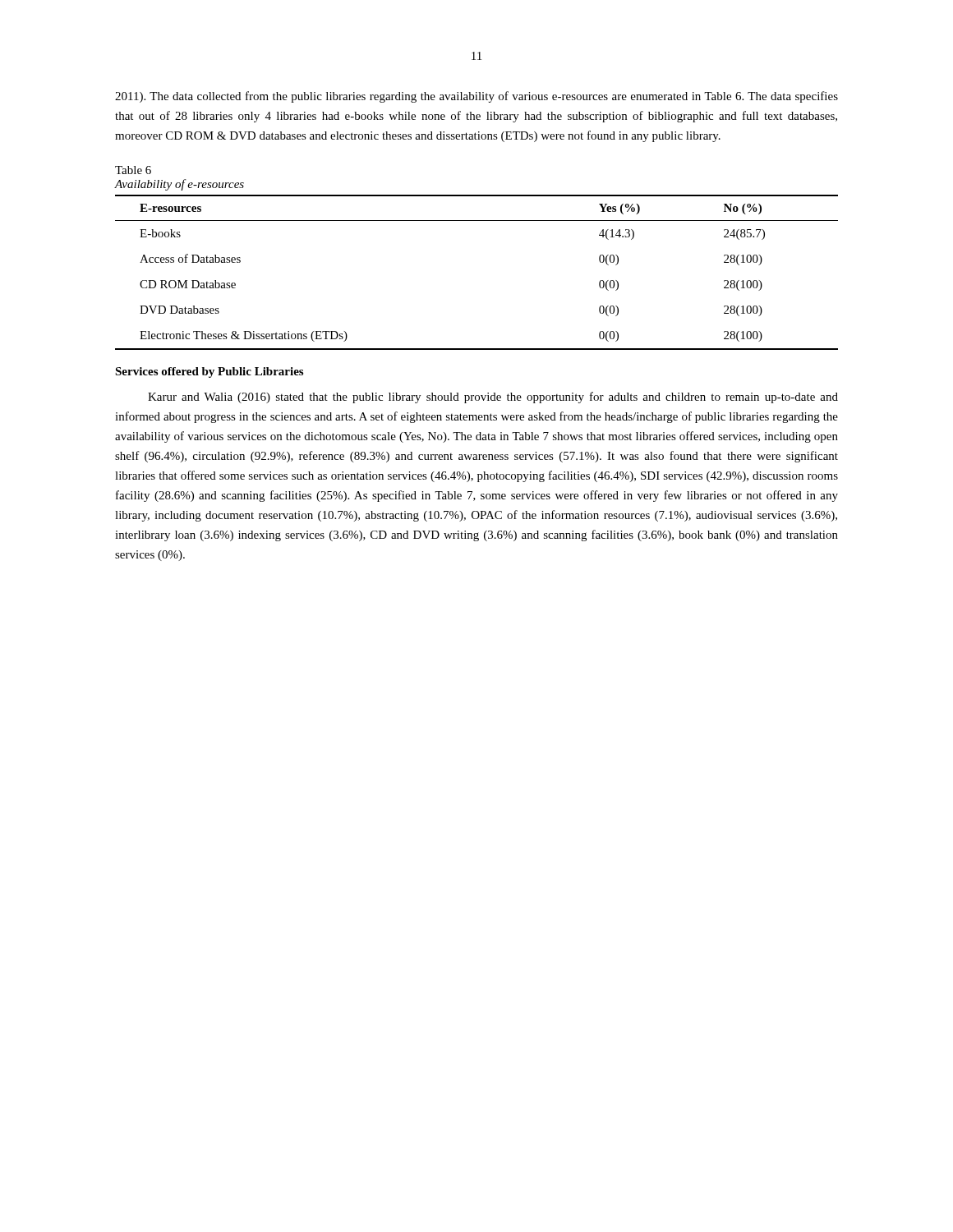Click the table

(476, 272)
